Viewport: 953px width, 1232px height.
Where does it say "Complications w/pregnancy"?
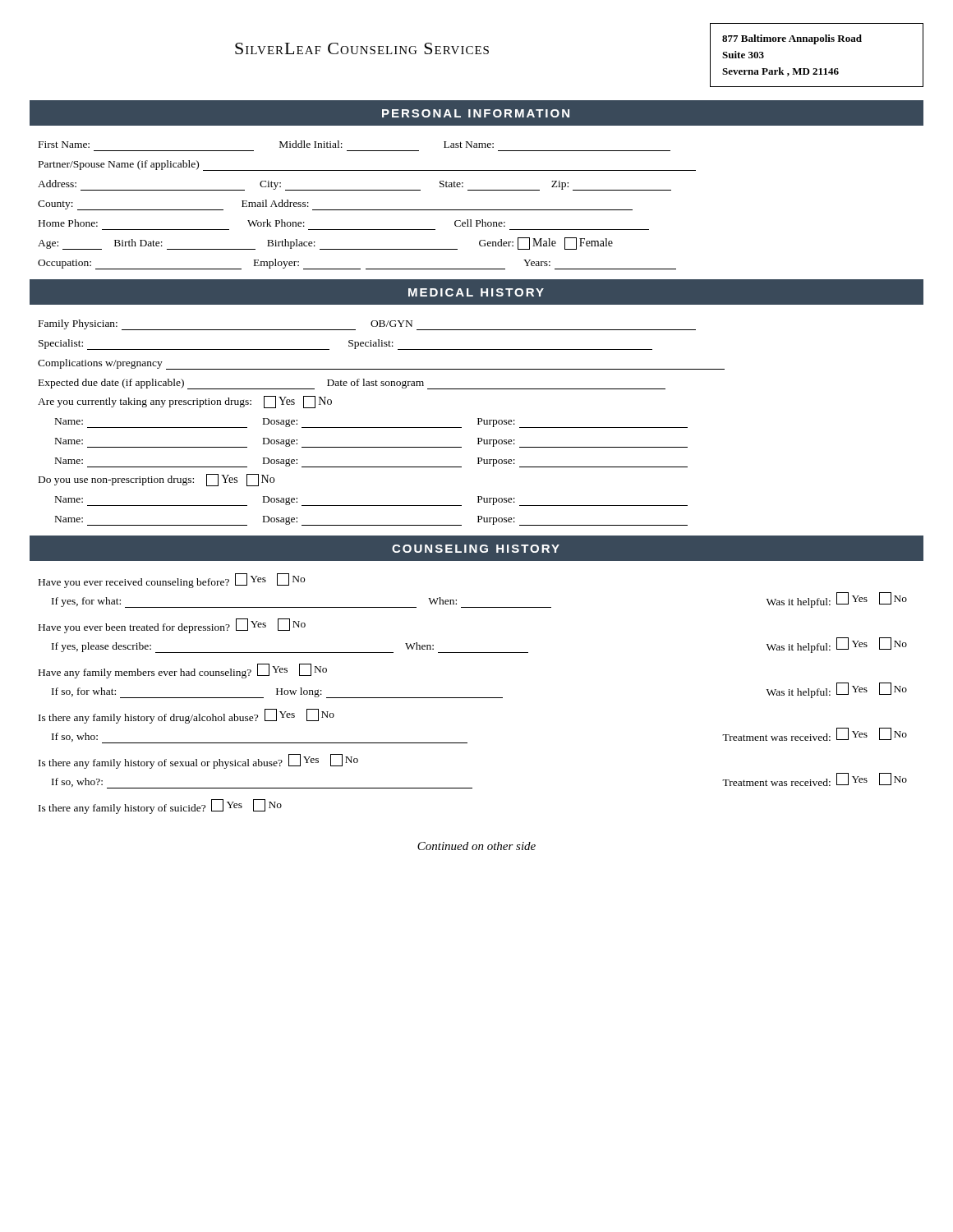[x=381, y=363]
